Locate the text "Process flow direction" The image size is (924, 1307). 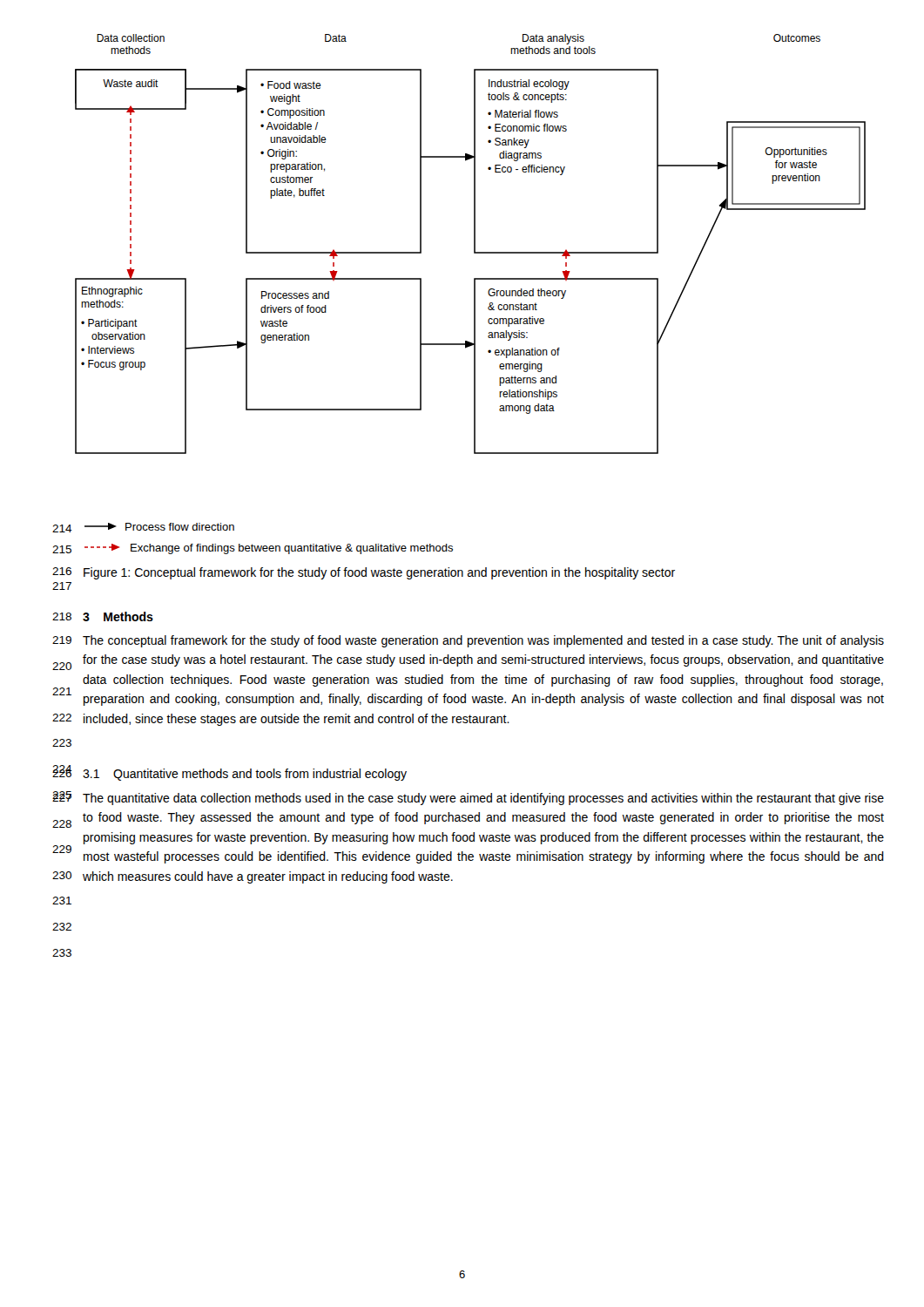coord(159,526)
